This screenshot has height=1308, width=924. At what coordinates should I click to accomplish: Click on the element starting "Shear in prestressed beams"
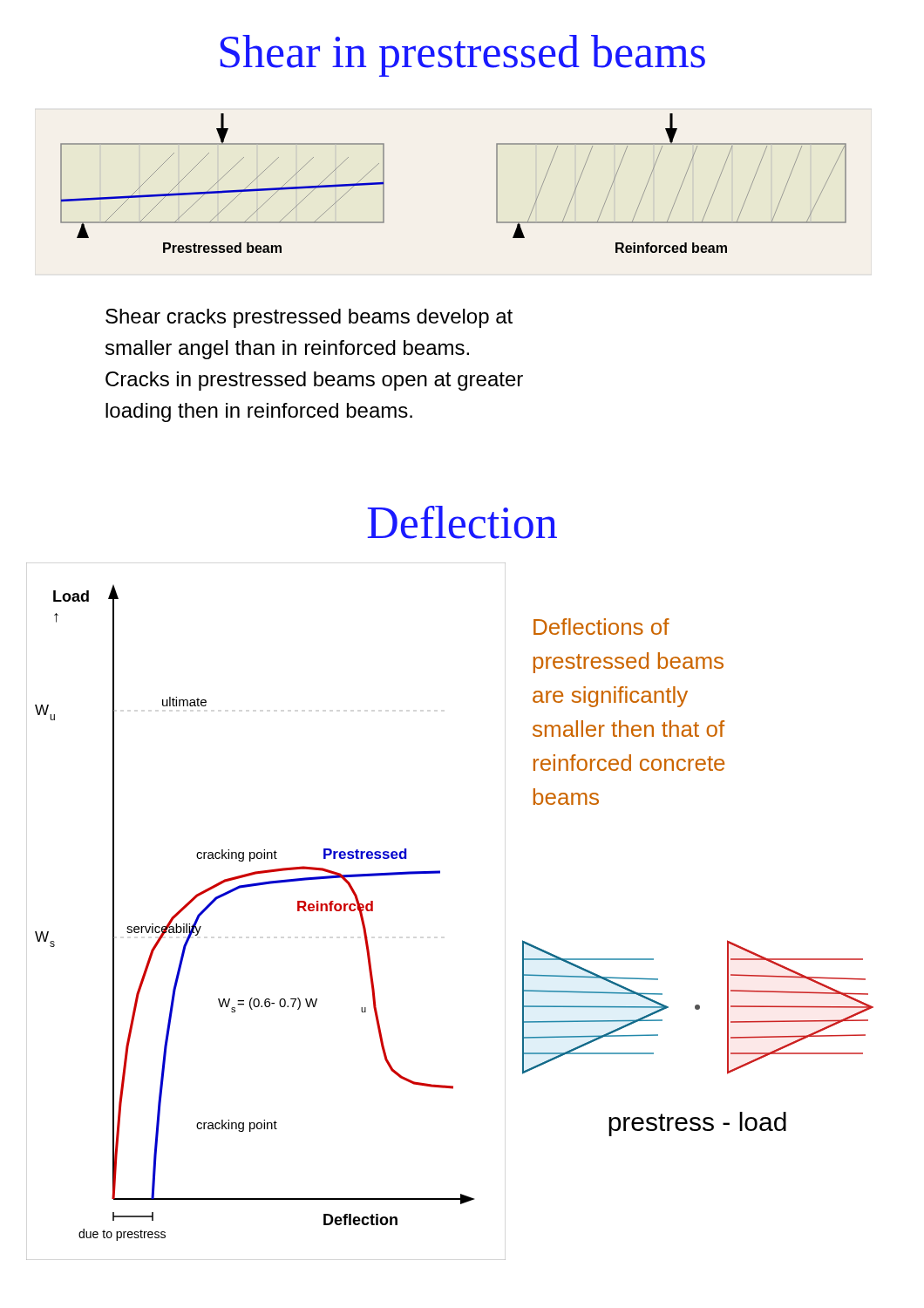462,52
